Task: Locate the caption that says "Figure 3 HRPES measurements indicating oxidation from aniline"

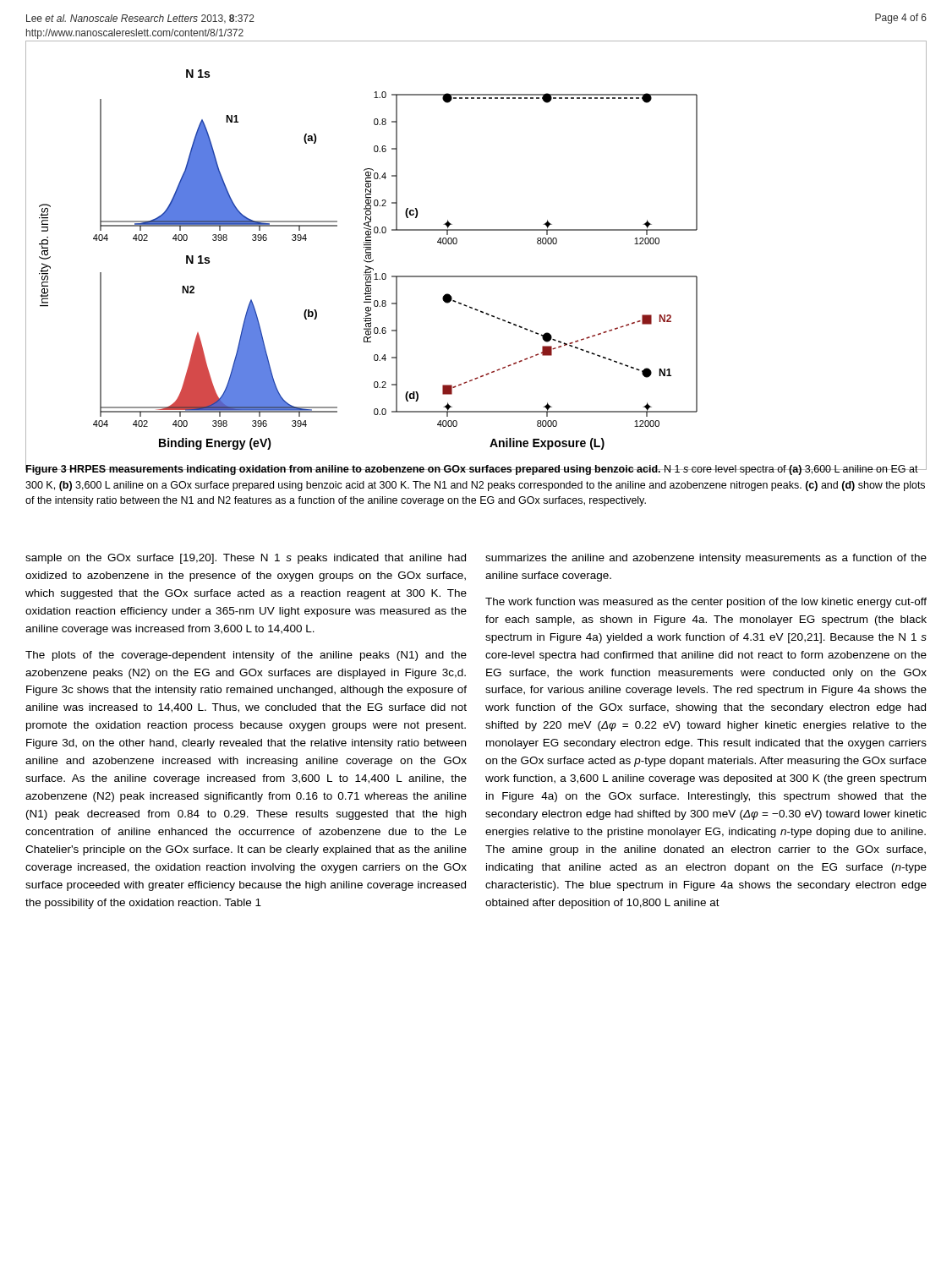Action: [475, 485]
